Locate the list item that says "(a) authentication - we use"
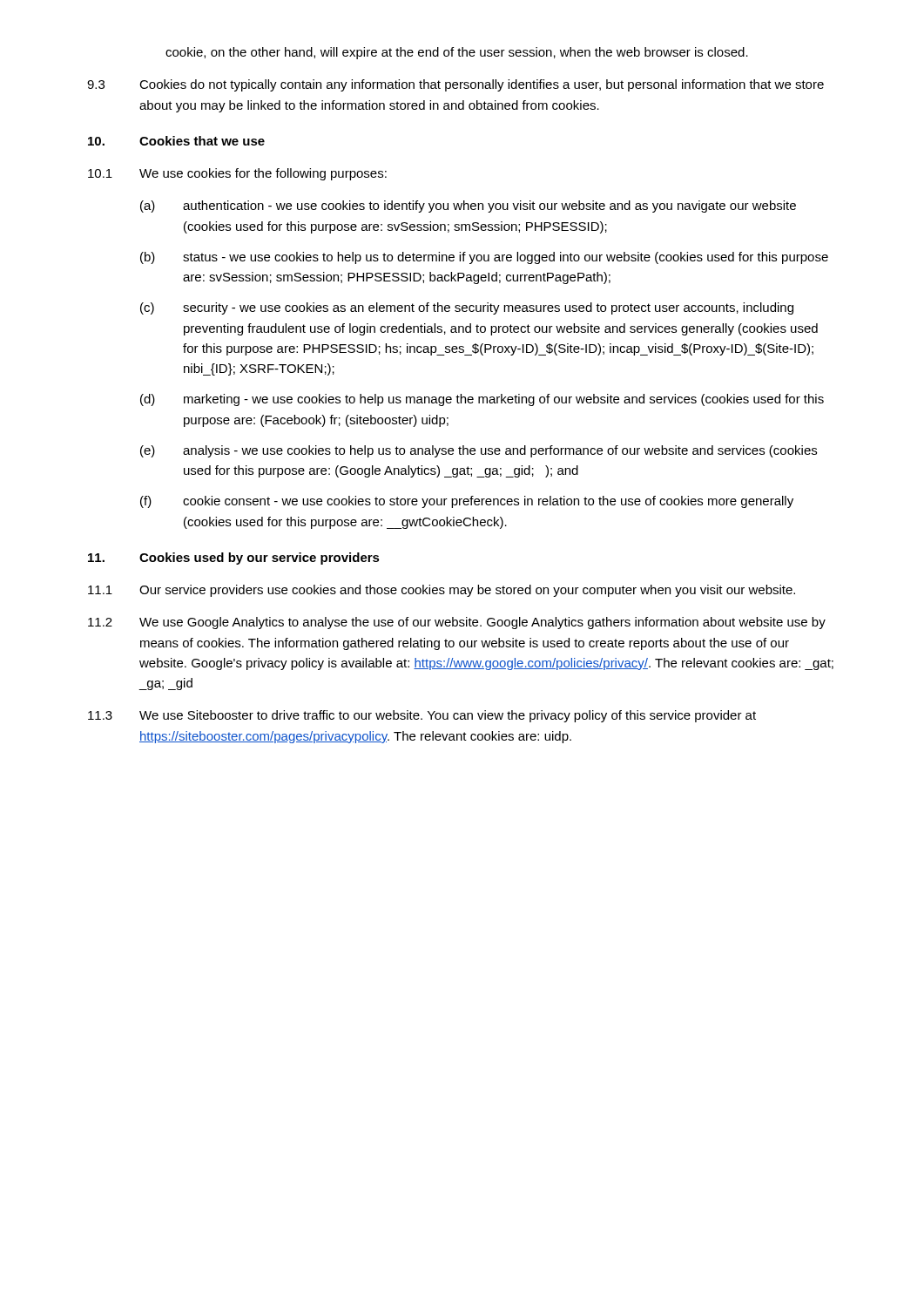Viewport: 924px width, 1307px height. [488, 216]
